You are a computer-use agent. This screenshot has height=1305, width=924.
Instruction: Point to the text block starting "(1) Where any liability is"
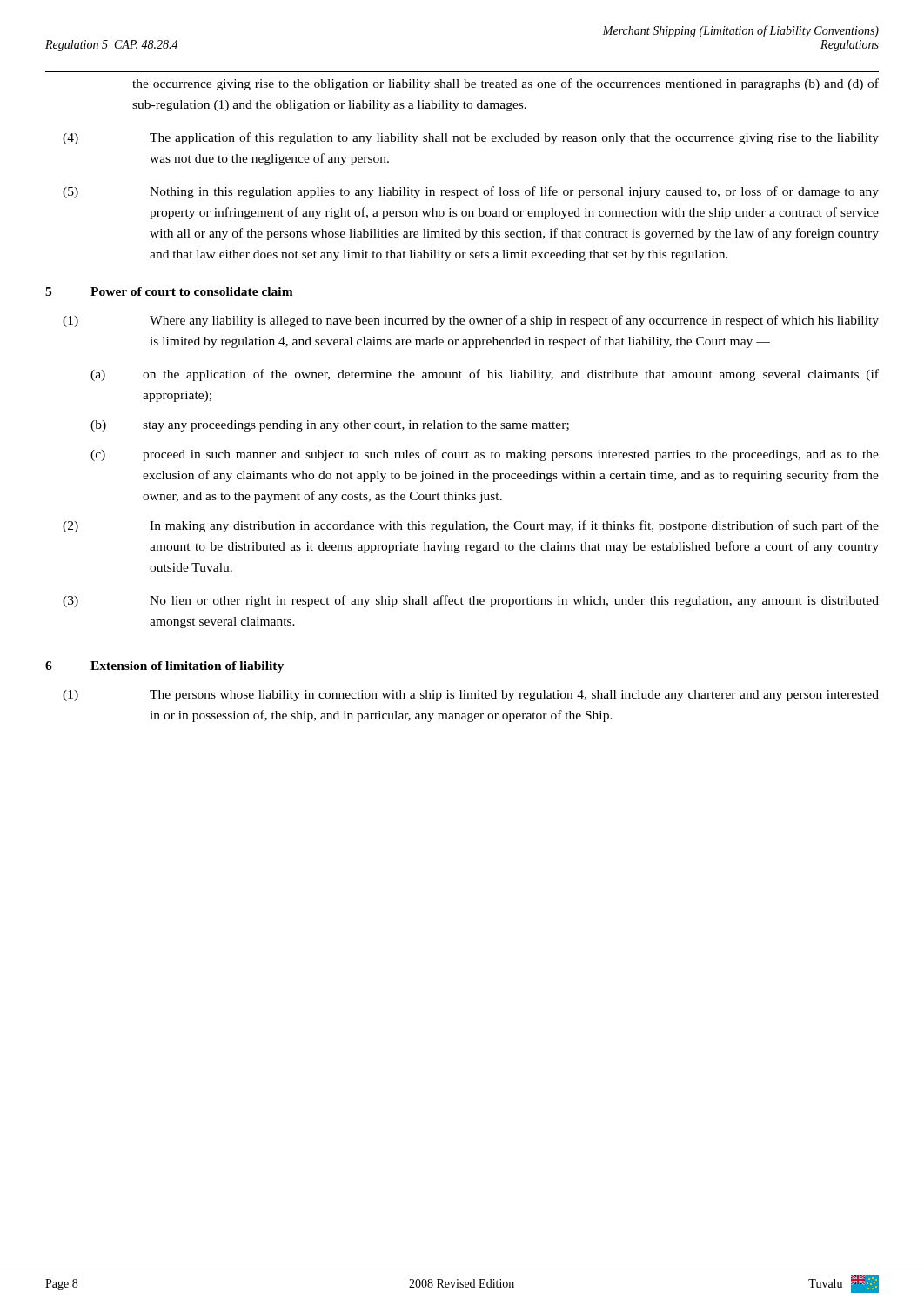pos(462,331)
